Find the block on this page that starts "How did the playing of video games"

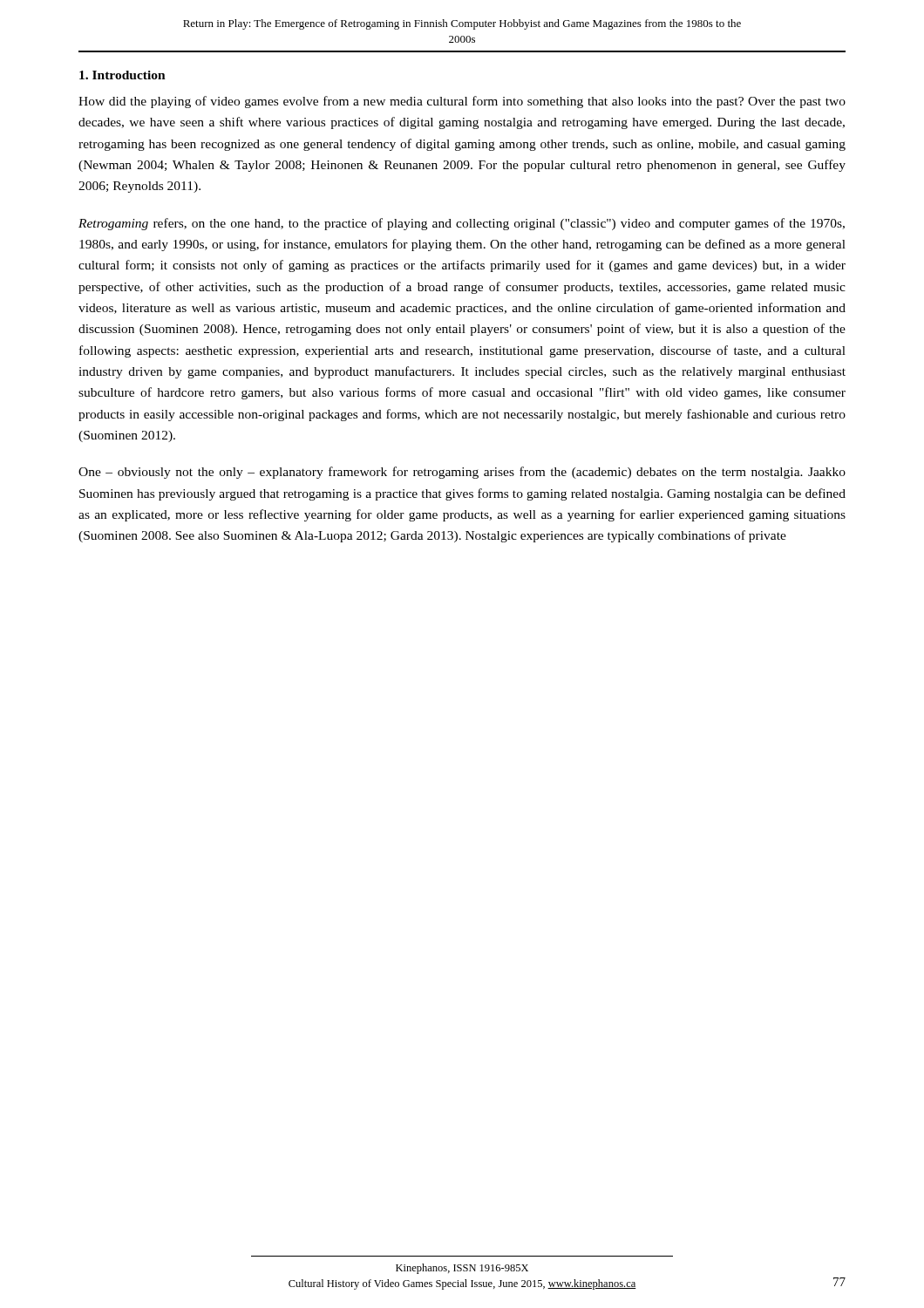pyautogui.click(x=462, y=143)
